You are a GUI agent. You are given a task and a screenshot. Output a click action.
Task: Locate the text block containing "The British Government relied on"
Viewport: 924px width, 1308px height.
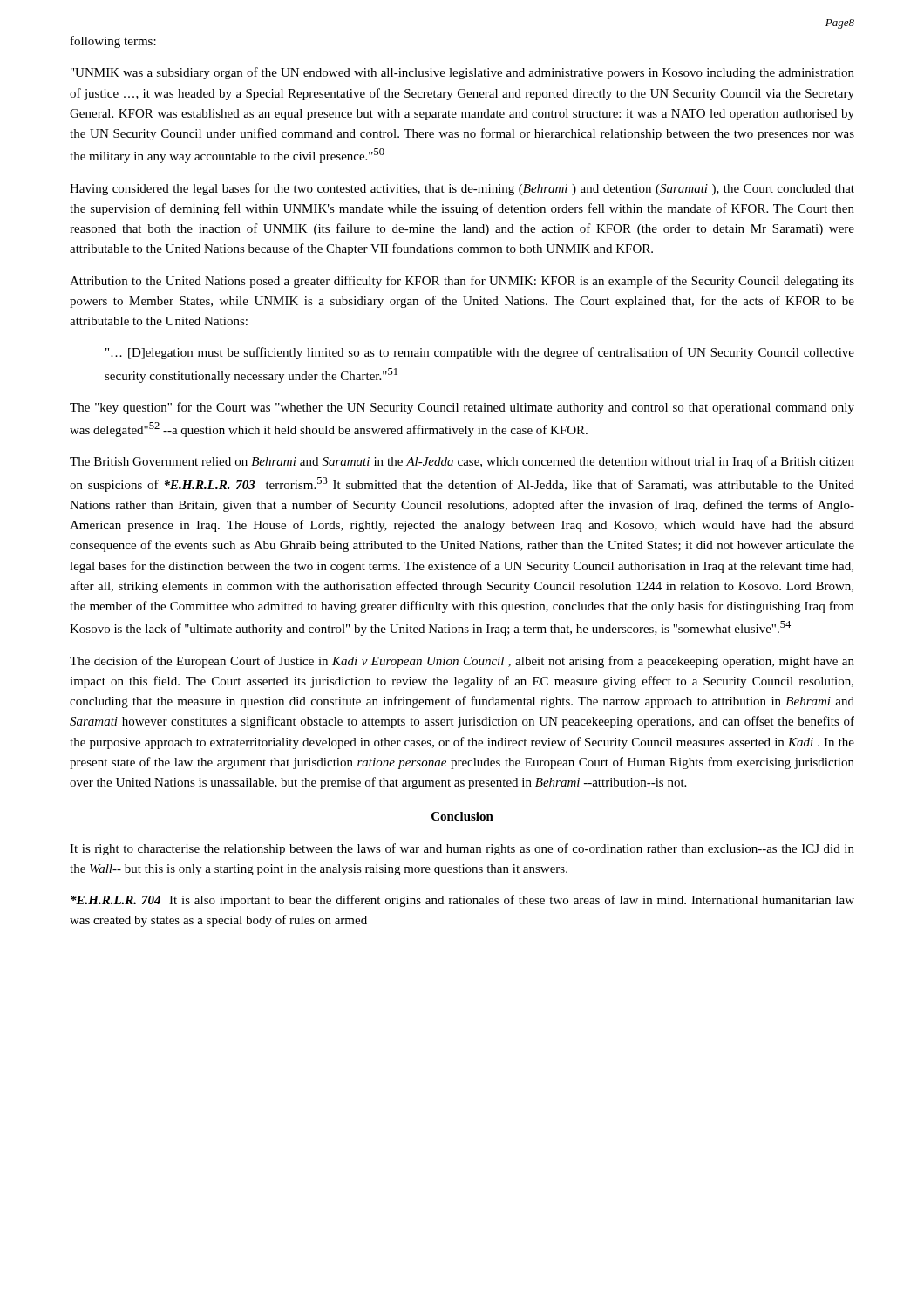462,546
